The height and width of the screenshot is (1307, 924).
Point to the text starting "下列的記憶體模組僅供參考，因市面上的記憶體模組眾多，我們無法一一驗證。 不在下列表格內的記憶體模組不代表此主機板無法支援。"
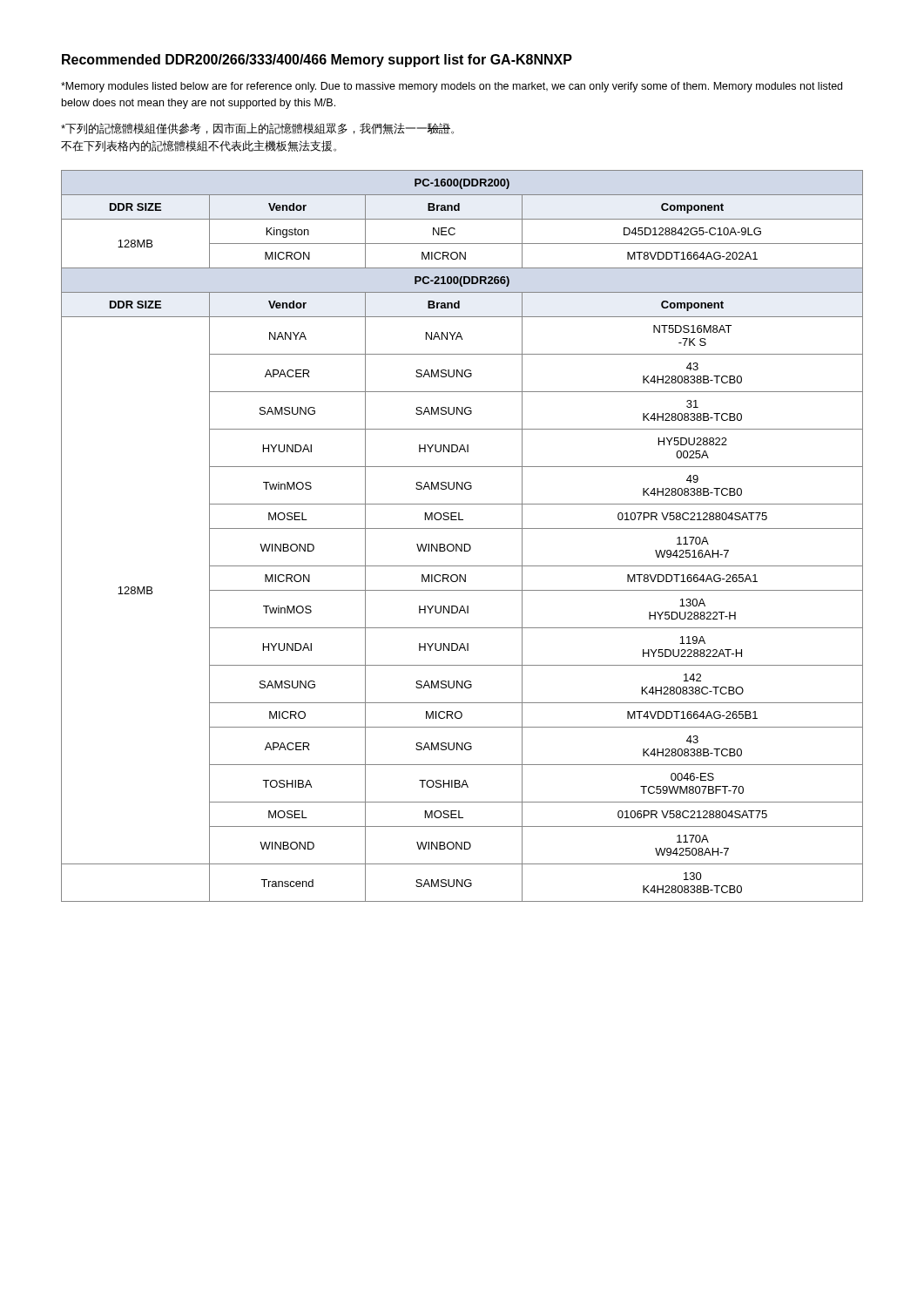261,137
